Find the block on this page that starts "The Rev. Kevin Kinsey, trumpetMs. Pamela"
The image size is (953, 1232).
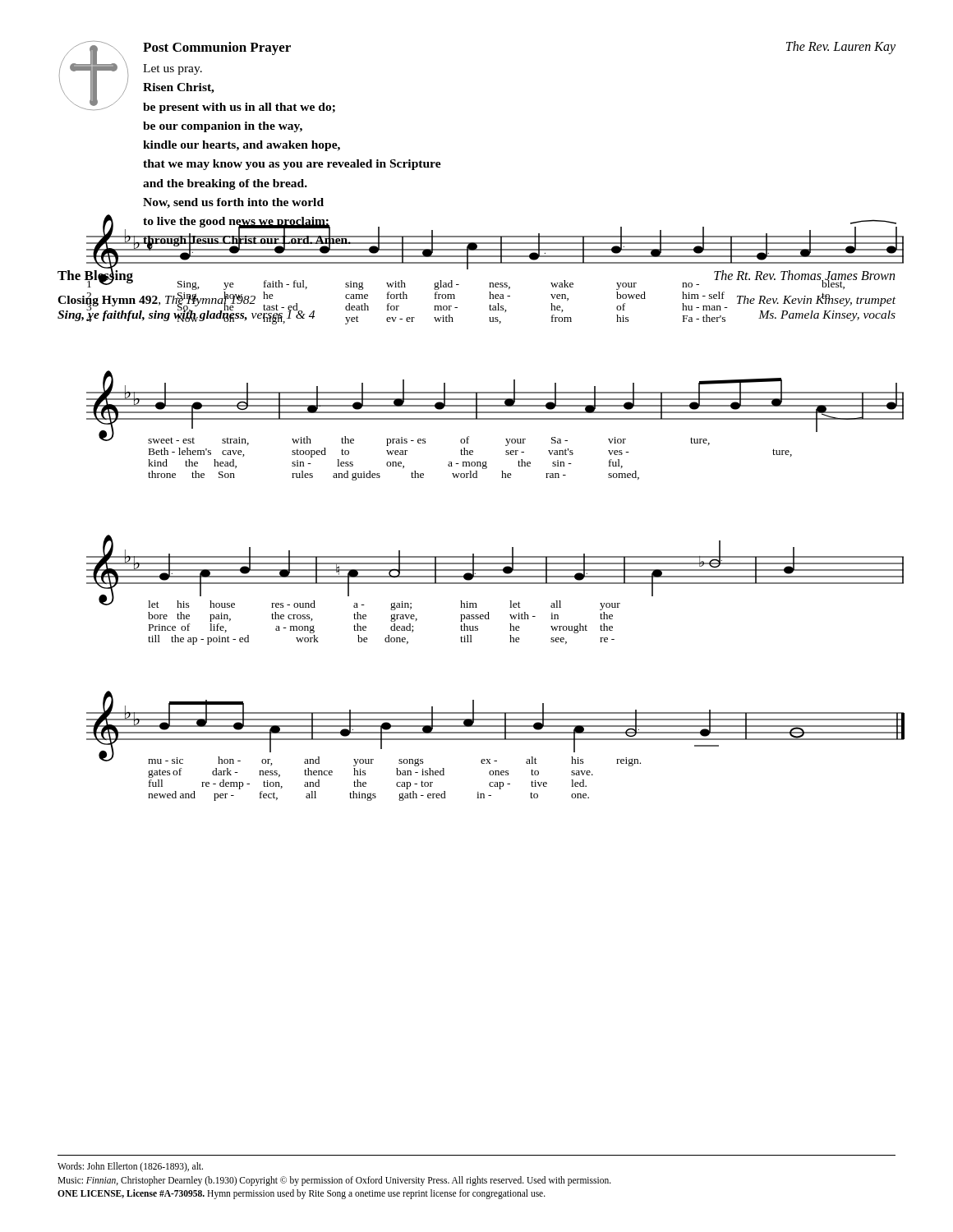816,306
